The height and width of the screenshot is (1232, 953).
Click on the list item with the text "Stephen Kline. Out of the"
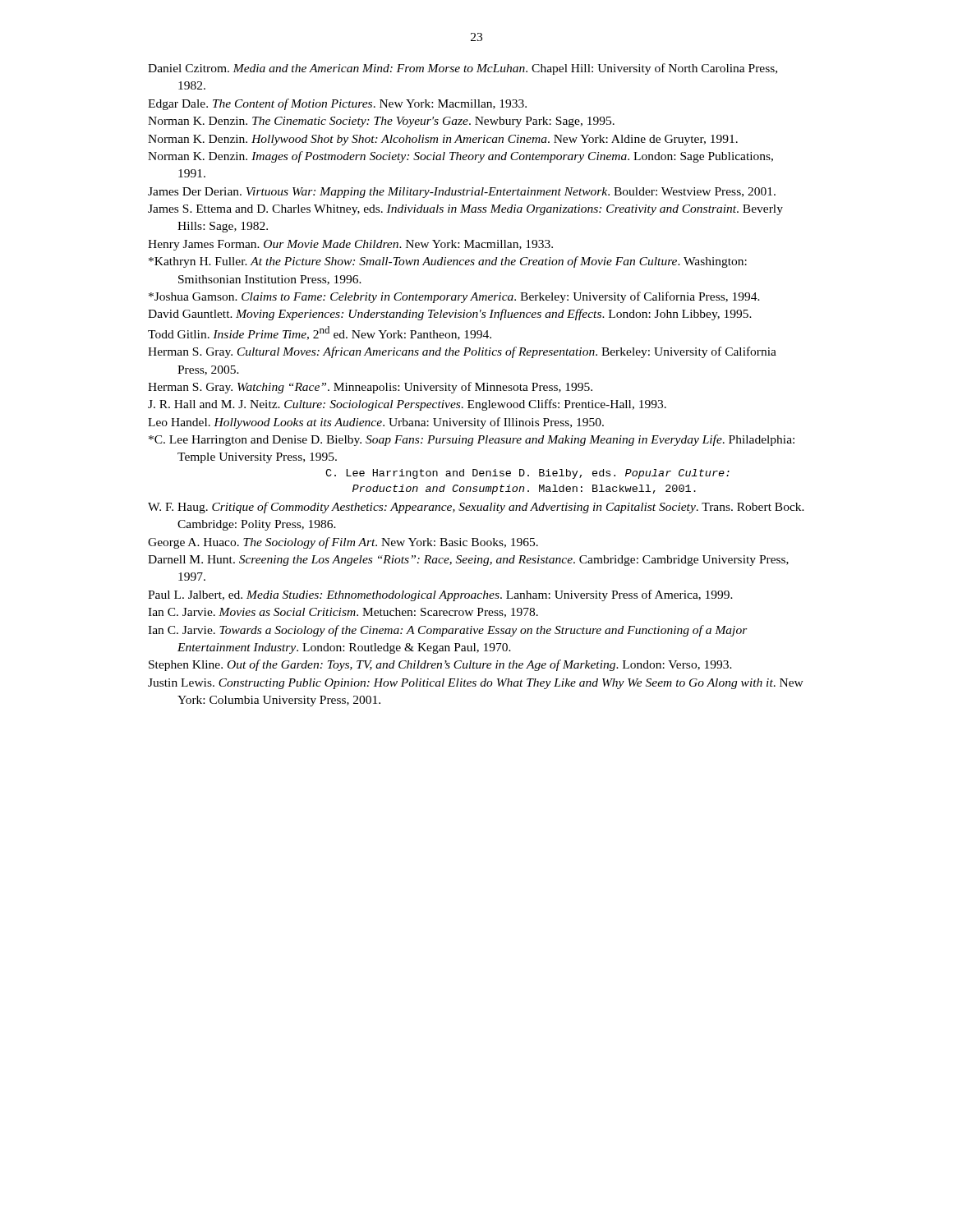click(440, 664)
